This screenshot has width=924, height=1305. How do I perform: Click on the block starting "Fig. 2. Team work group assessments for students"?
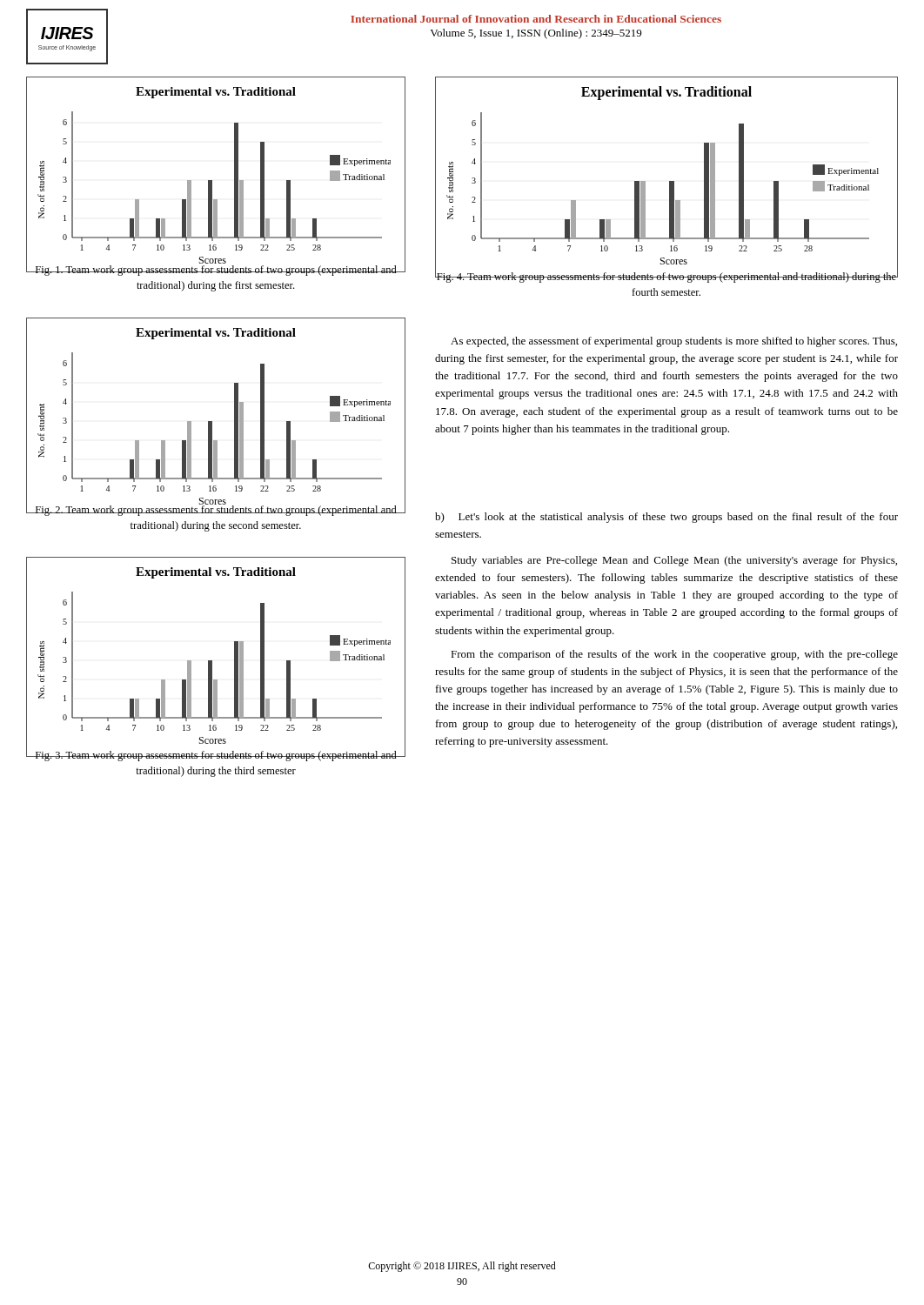(216, 517)
